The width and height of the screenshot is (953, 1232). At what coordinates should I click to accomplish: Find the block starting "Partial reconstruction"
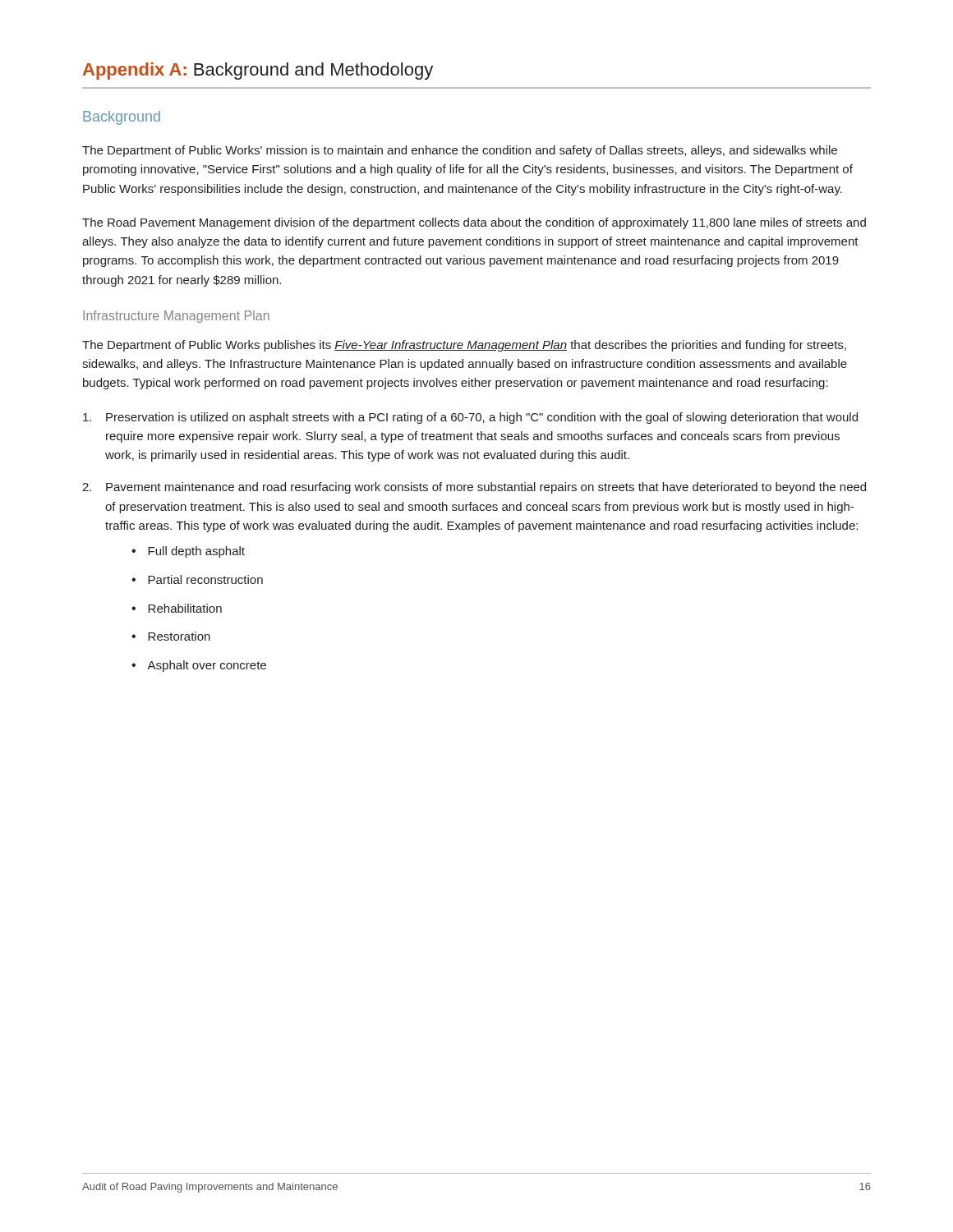click(205, 579)
